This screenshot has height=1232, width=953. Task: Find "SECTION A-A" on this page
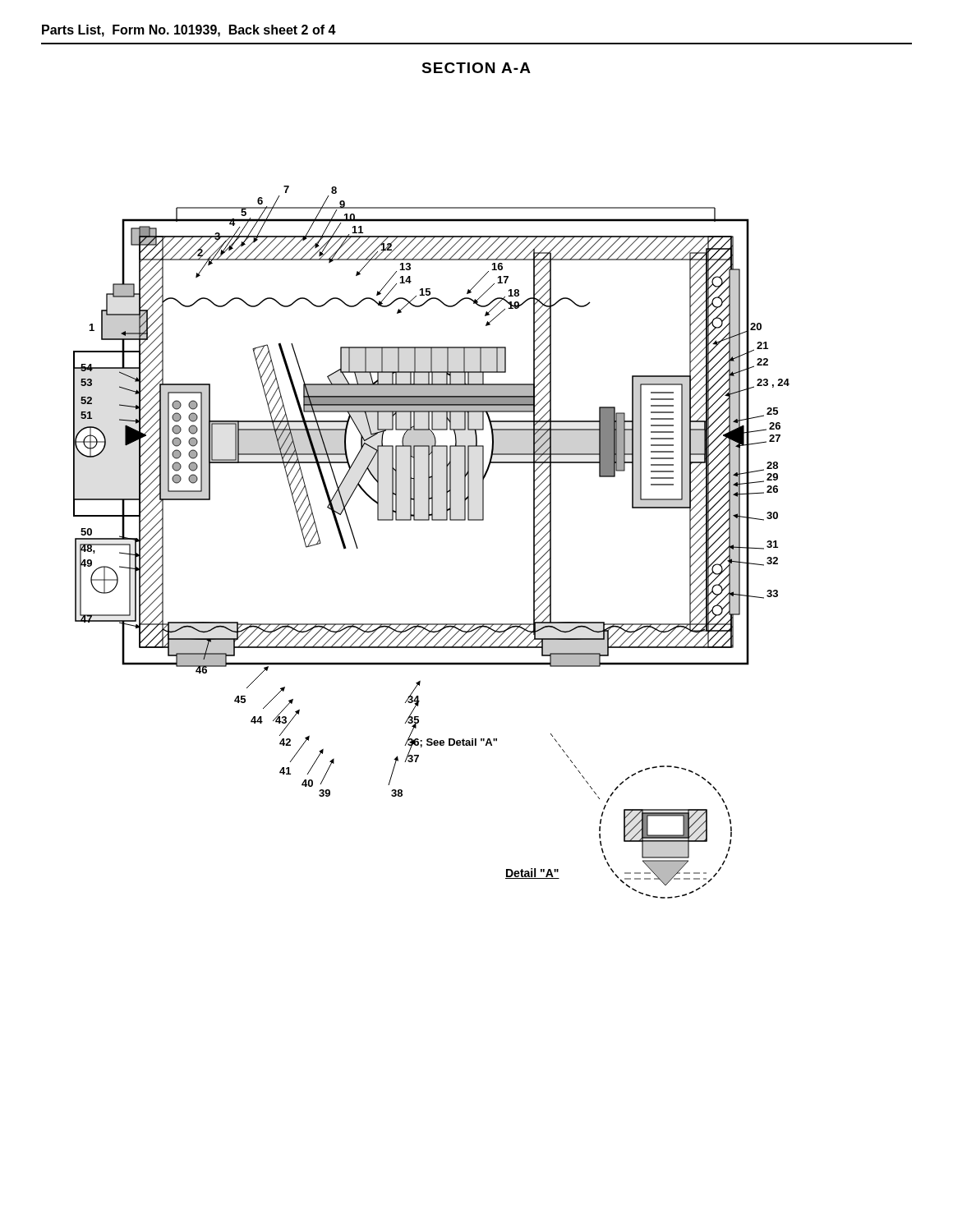pos(476,68)
